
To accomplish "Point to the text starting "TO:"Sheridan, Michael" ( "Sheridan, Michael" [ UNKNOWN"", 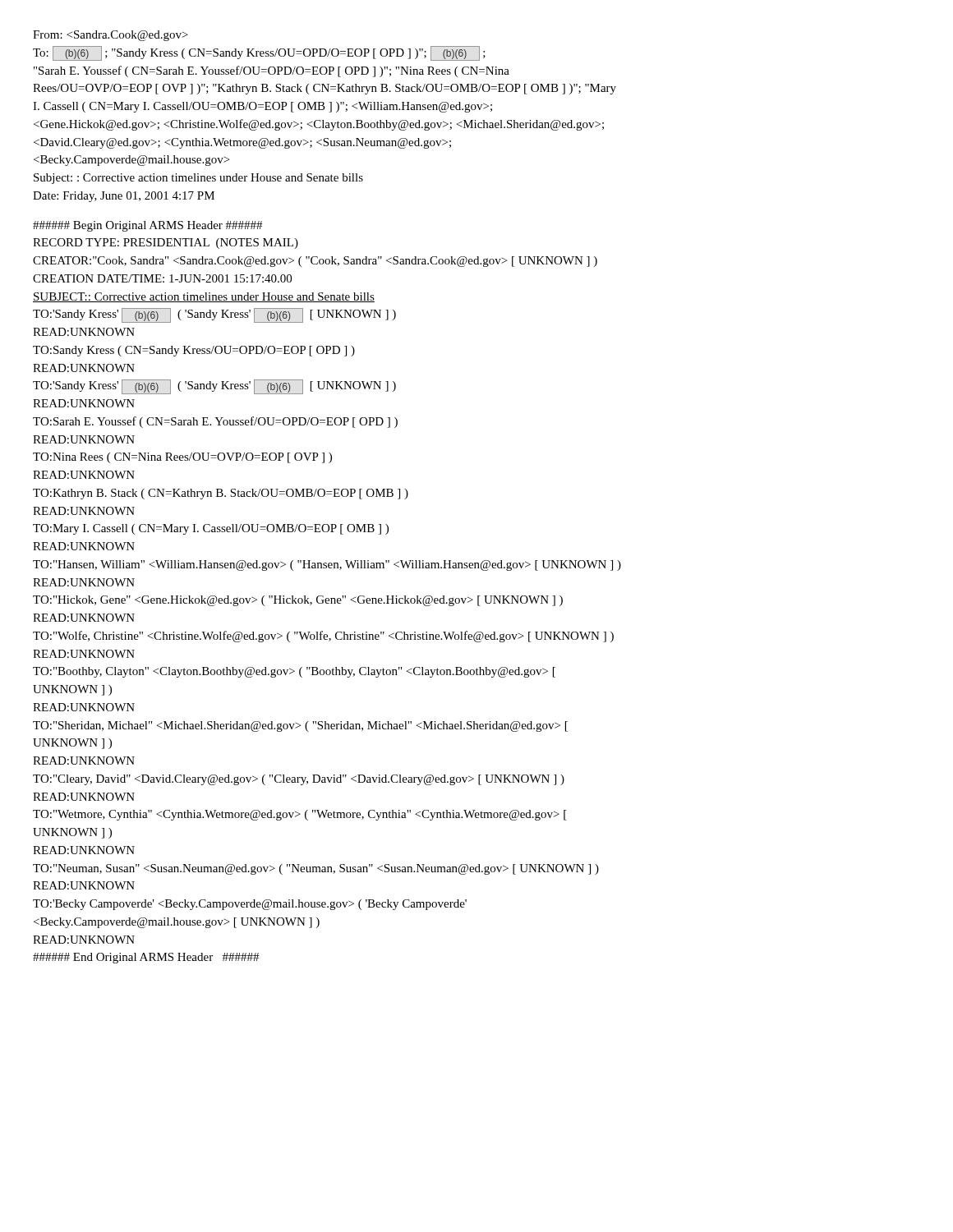I will tap(300, 726).
